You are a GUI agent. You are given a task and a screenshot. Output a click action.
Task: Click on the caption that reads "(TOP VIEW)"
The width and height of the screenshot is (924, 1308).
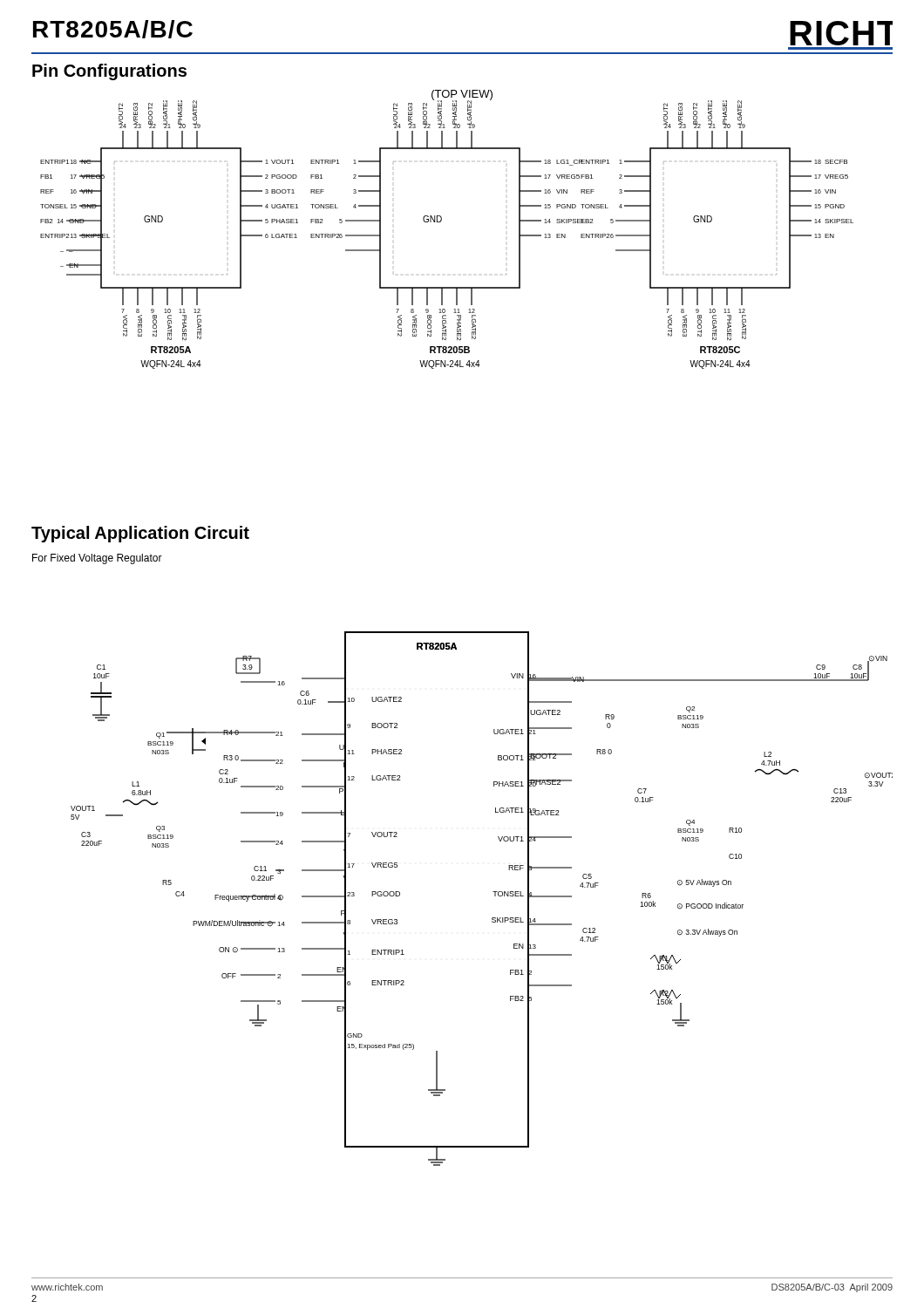(462, 94)
